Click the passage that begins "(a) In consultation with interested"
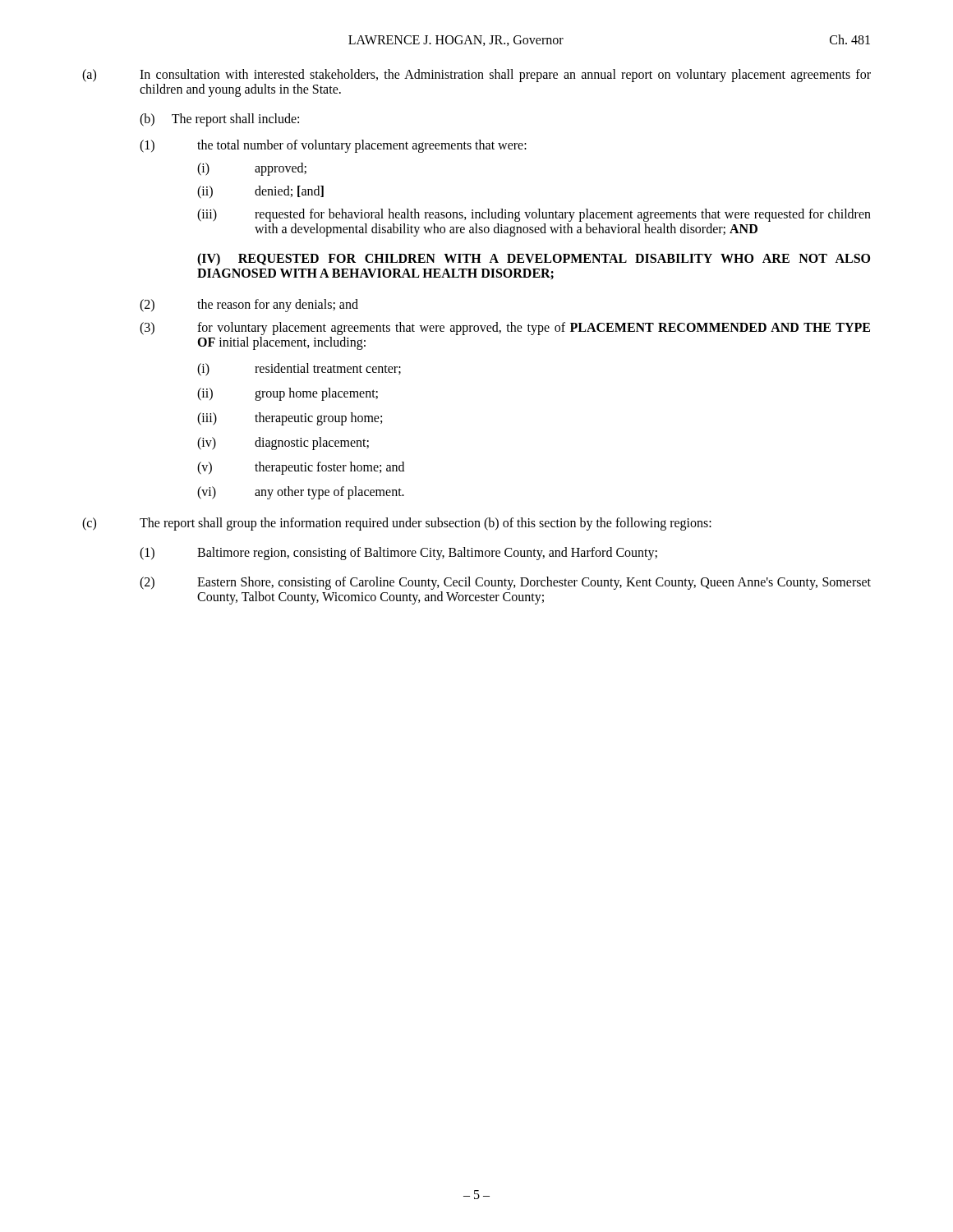Screen dimensions: 1232x953 [476, 82]
